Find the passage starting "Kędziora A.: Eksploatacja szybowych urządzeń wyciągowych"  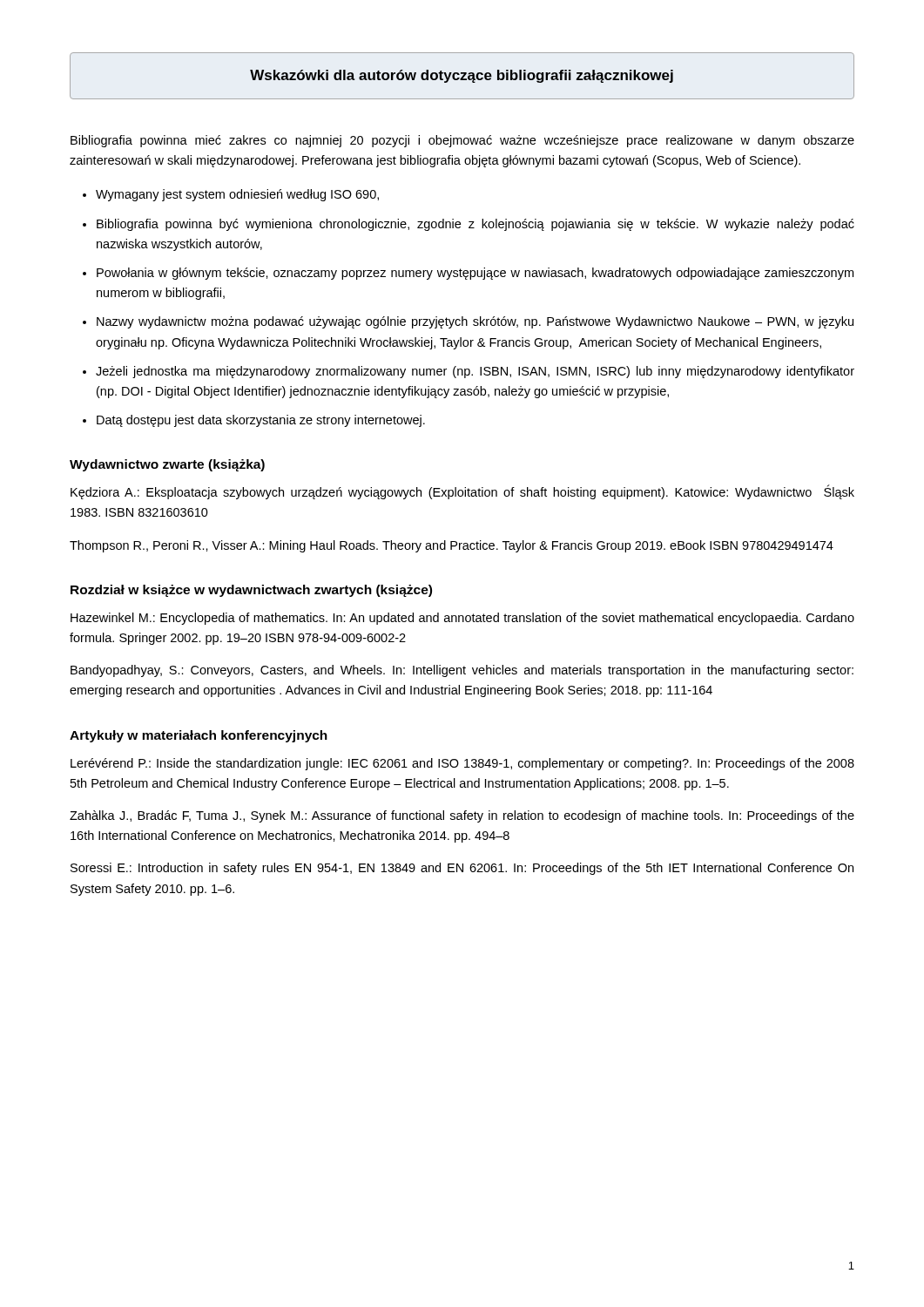pyautogui.click(x=462, y=503)
